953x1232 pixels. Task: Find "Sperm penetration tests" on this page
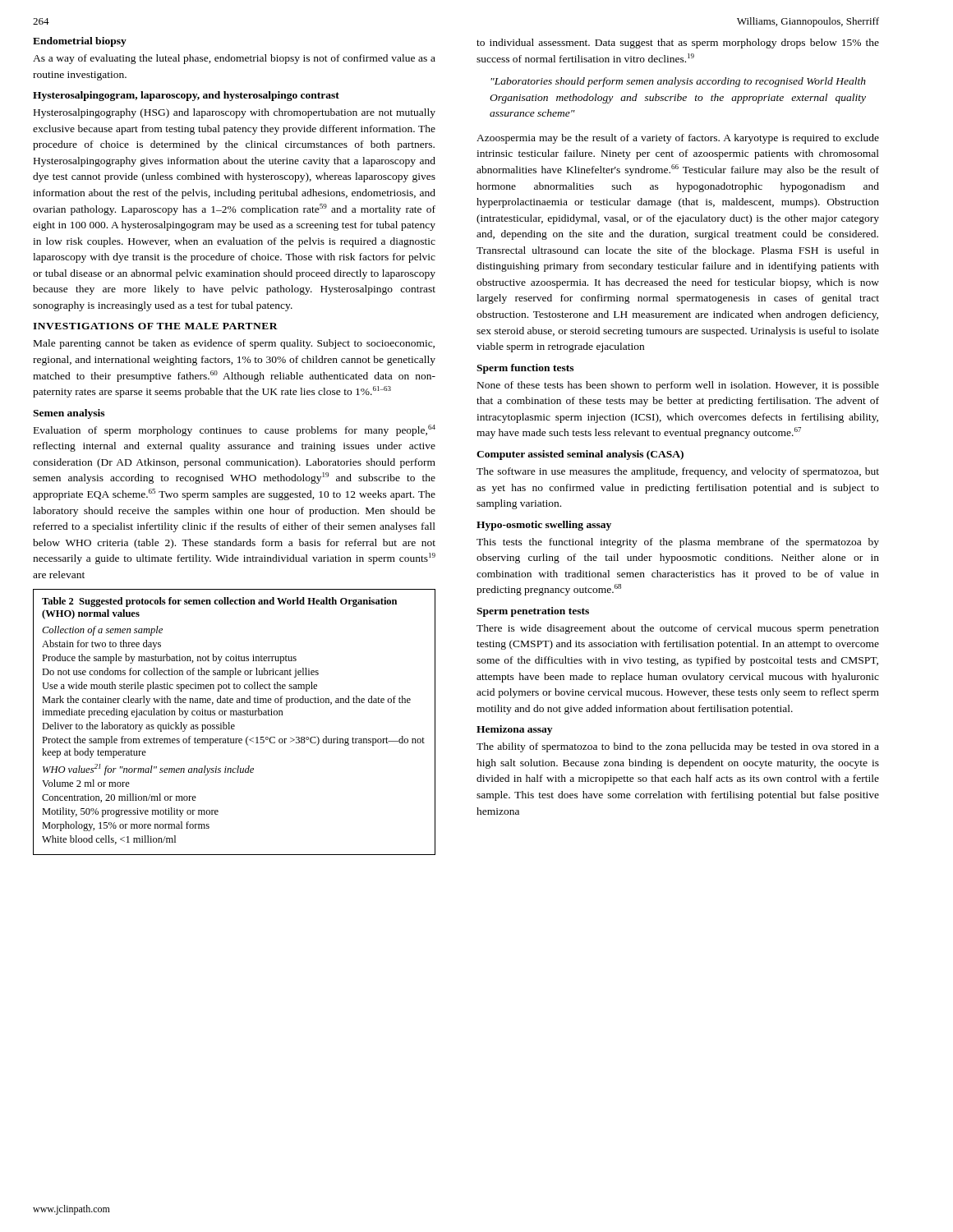point(533,611)
